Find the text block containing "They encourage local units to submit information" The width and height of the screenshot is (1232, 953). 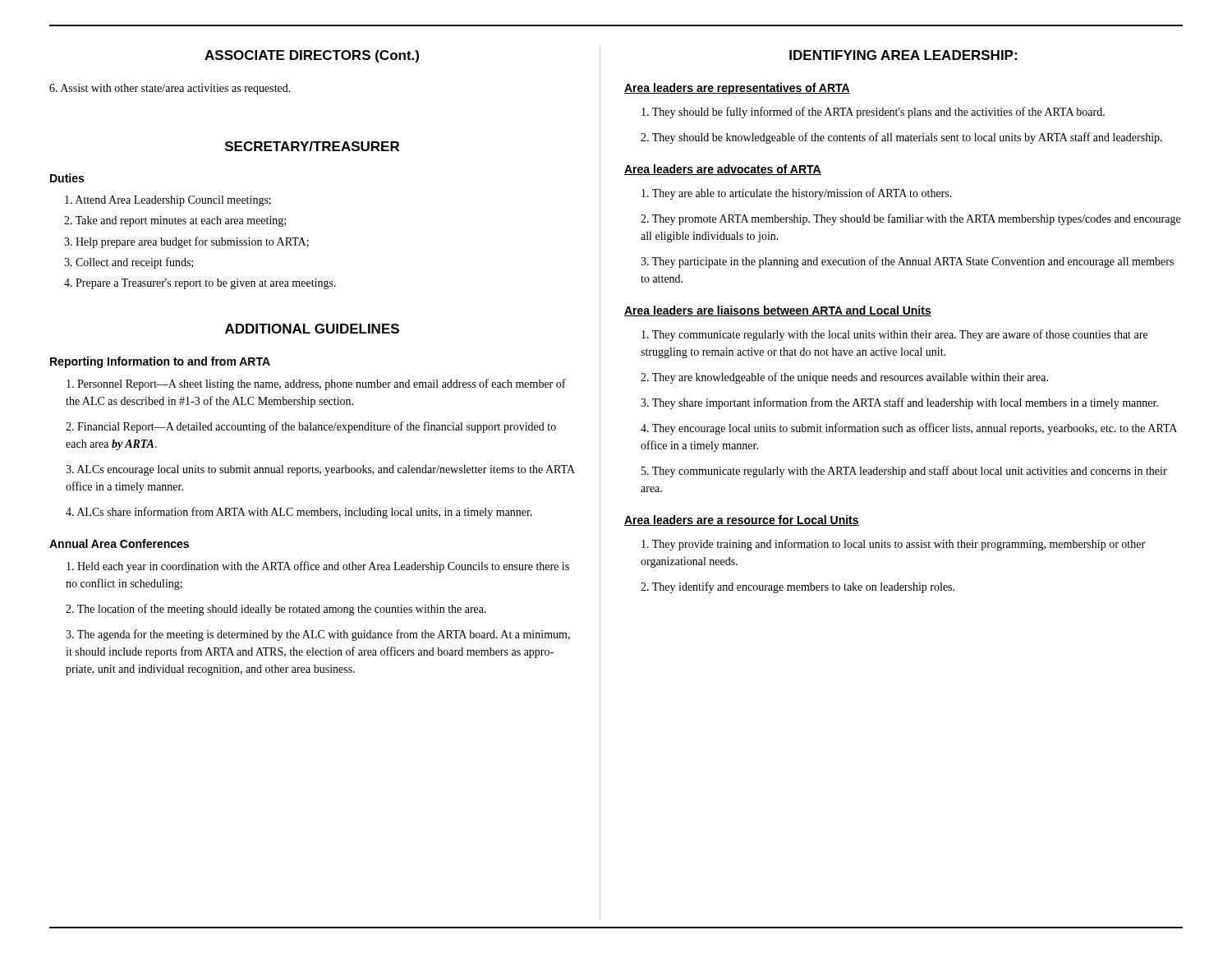[912, 437]
